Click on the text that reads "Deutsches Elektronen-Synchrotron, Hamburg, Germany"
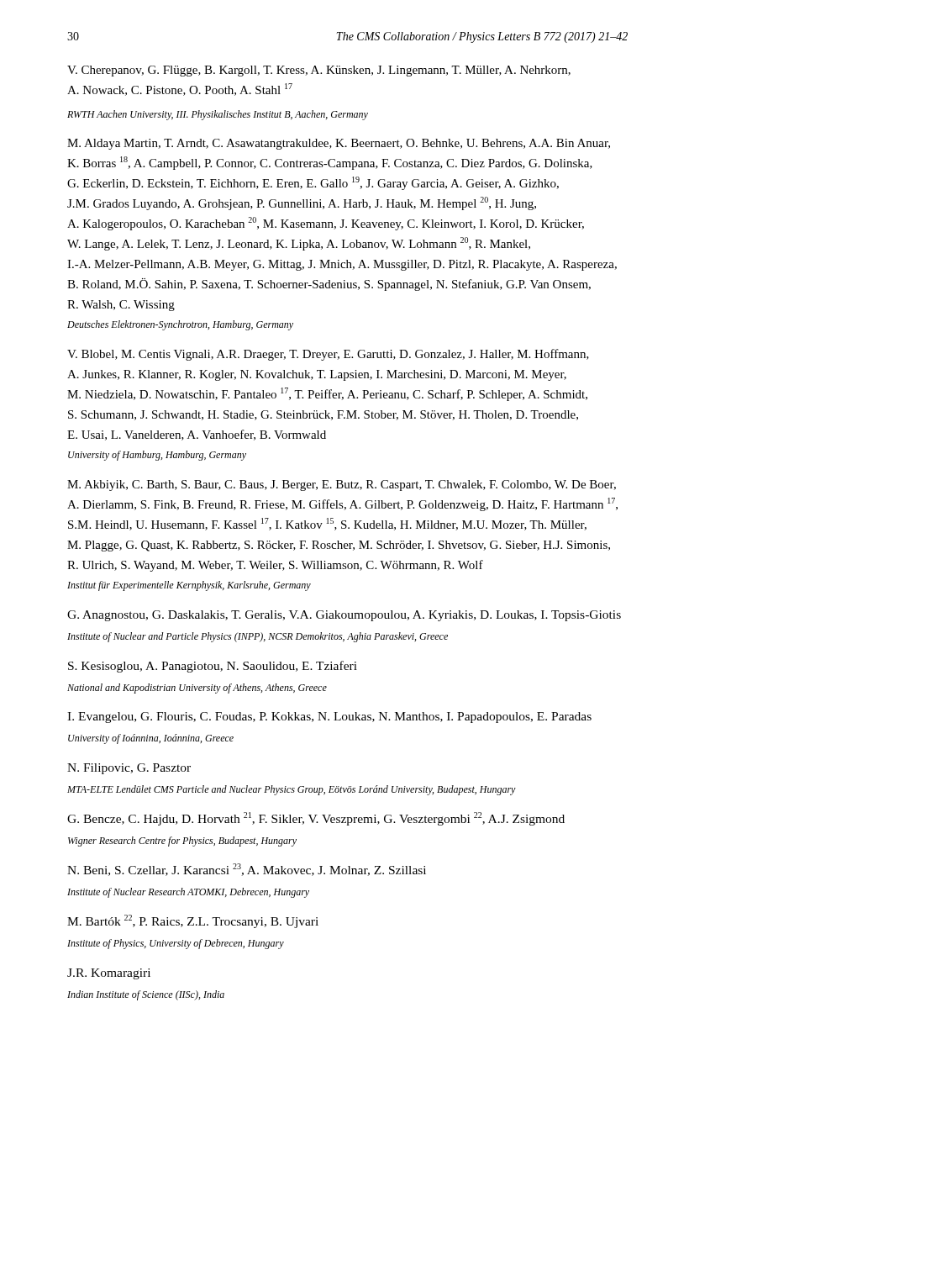 (180, 325)
